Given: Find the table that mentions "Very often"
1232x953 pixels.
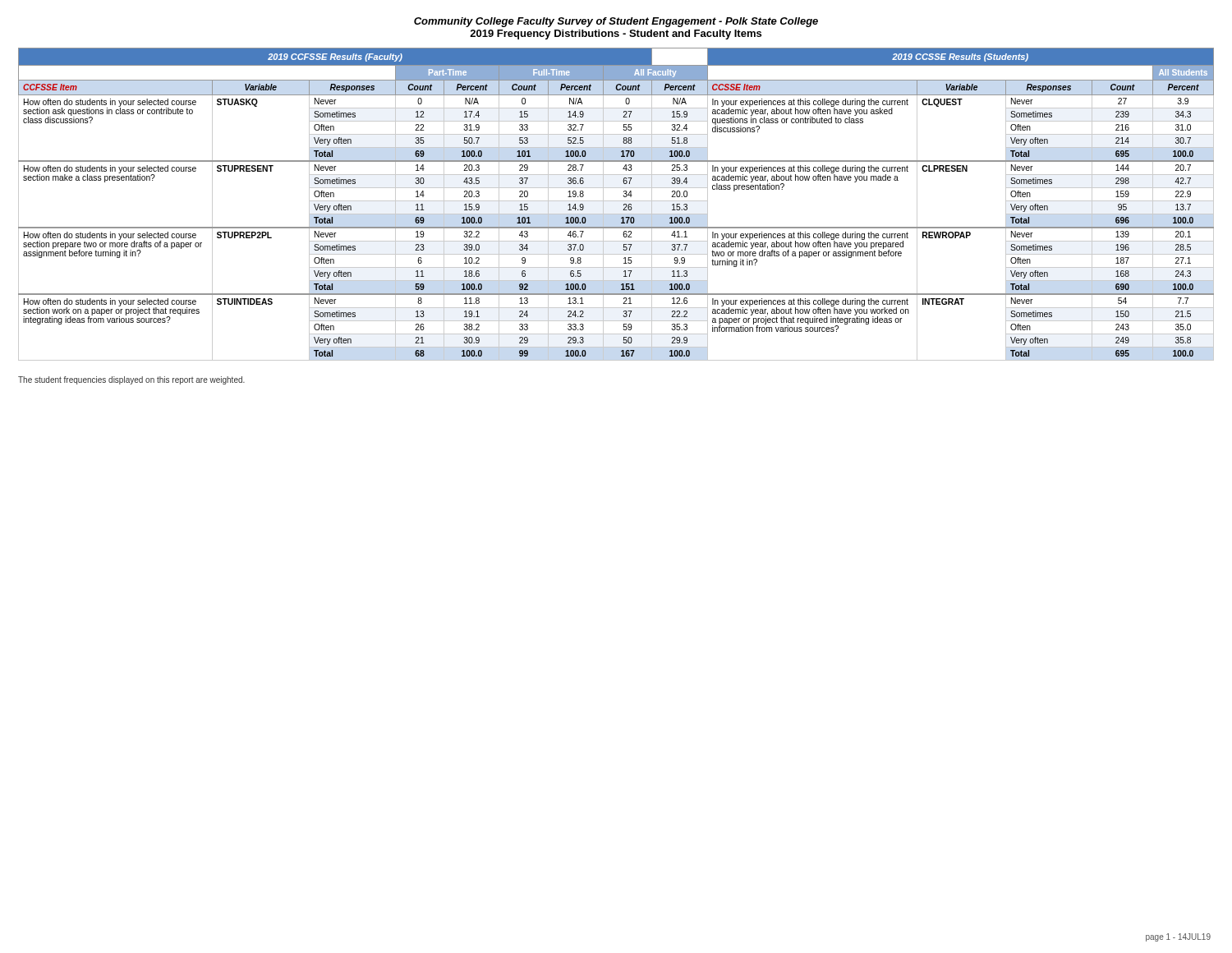Looking at the screenshot, I should 616,204.
